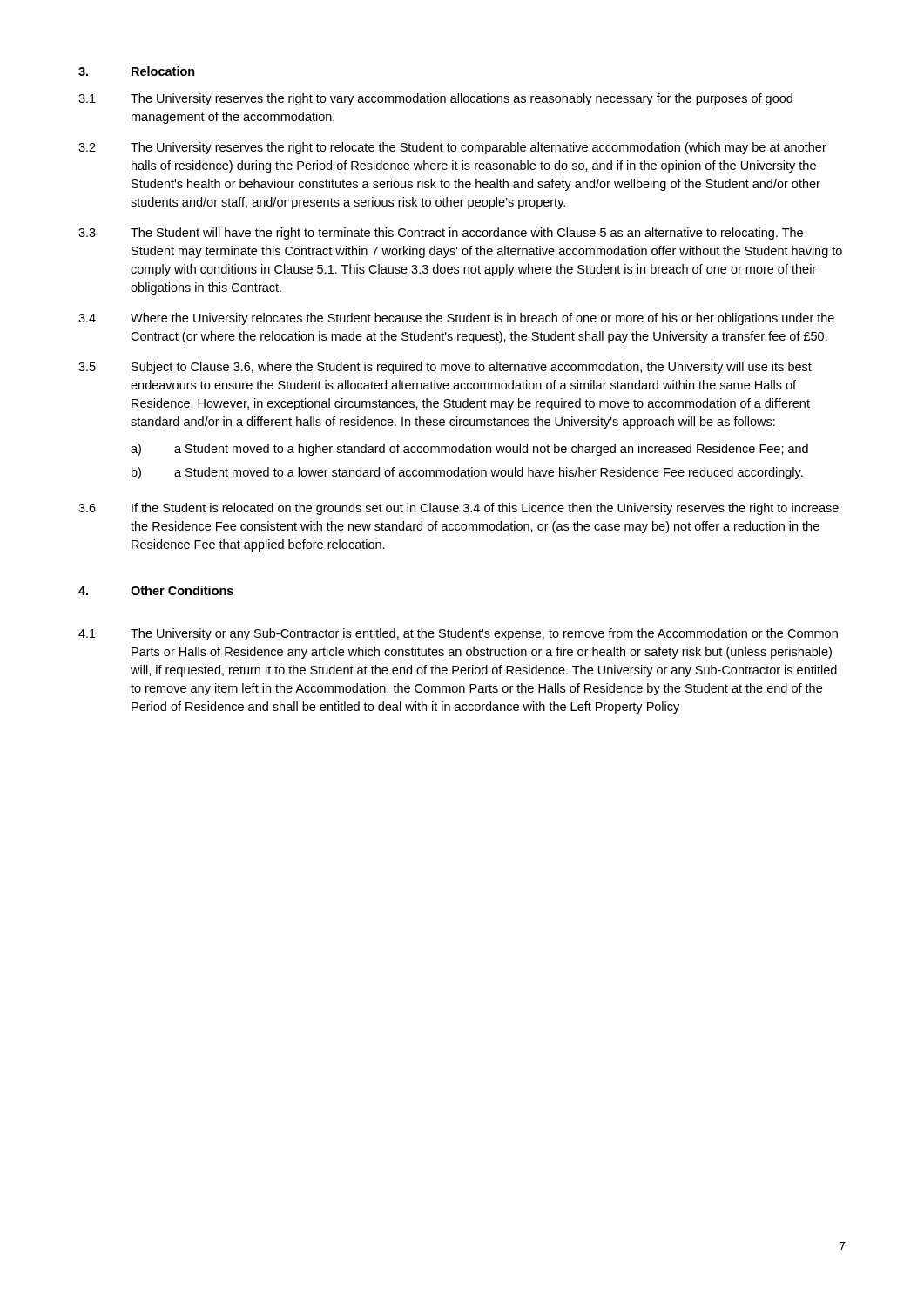Select the list item that says "3.1 The University reserves the right"
The height and width of the screenshot is (1307, 924).
(462, 108)
